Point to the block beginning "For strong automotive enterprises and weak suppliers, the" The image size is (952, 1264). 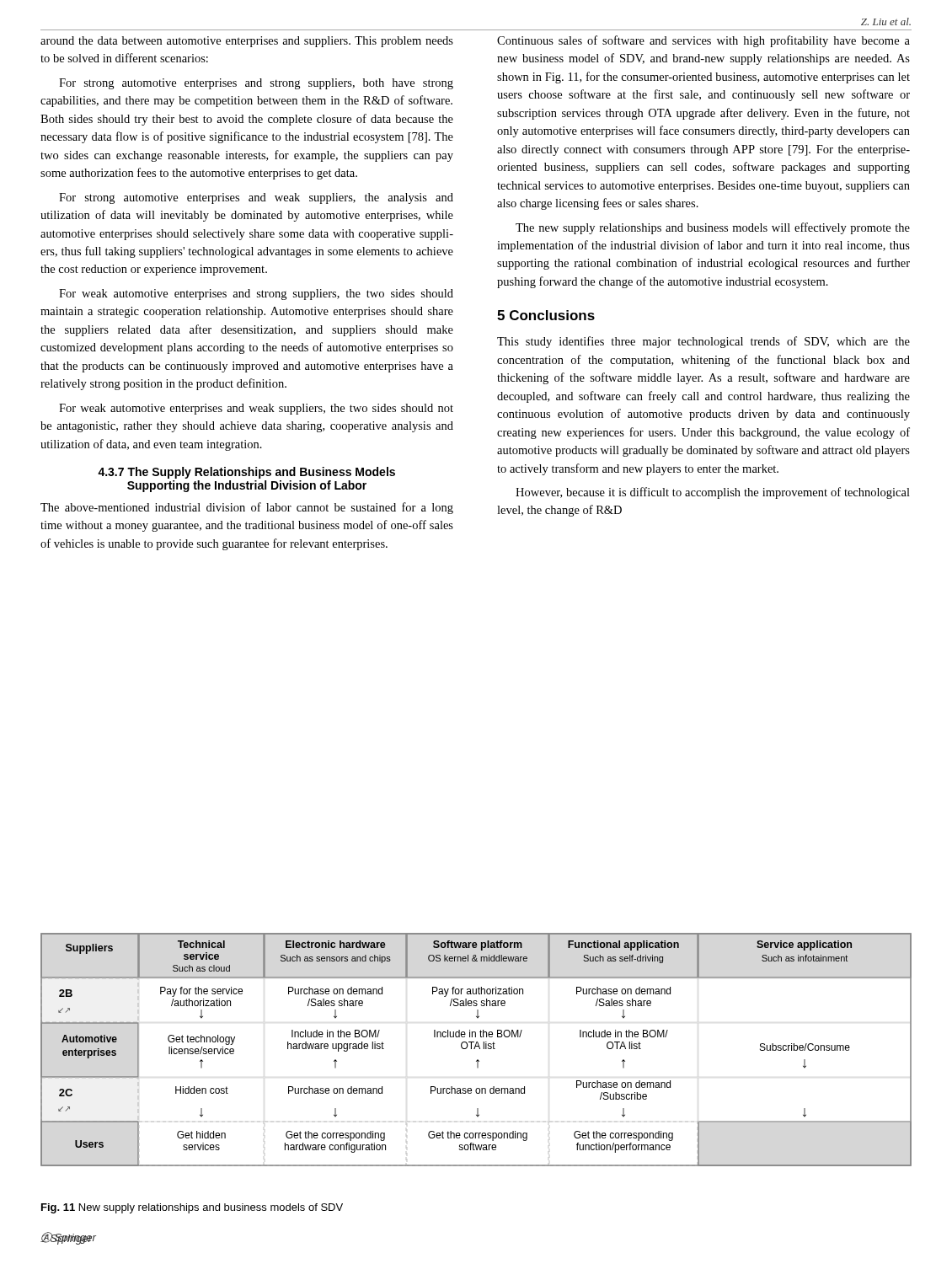247,233
